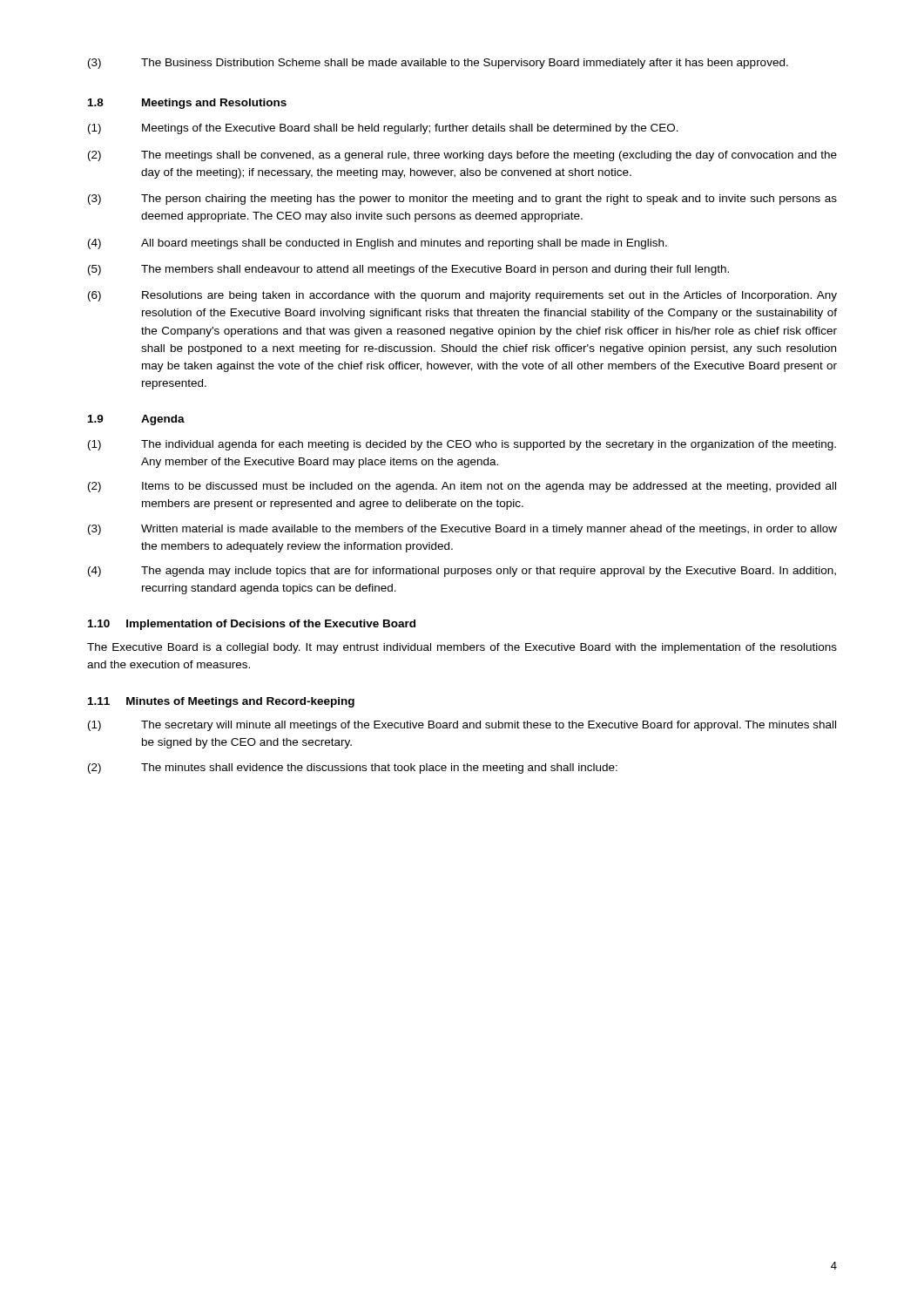Point to "1.10Implementation of Decisions of the Executive Board"

(252, 623)
